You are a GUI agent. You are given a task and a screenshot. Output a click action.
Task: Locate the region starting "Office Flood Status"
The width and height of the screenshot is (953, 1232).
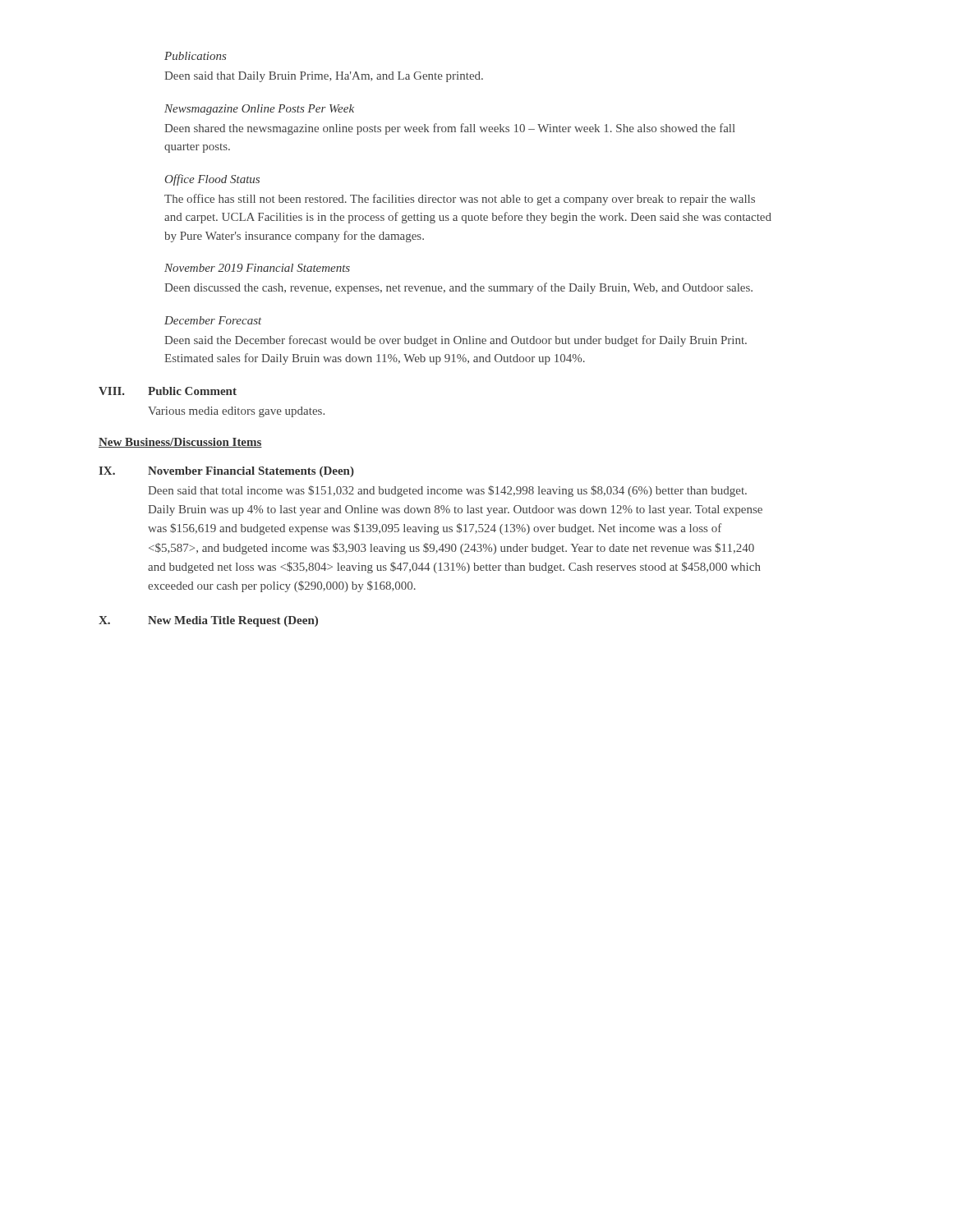tap(212, 179)
